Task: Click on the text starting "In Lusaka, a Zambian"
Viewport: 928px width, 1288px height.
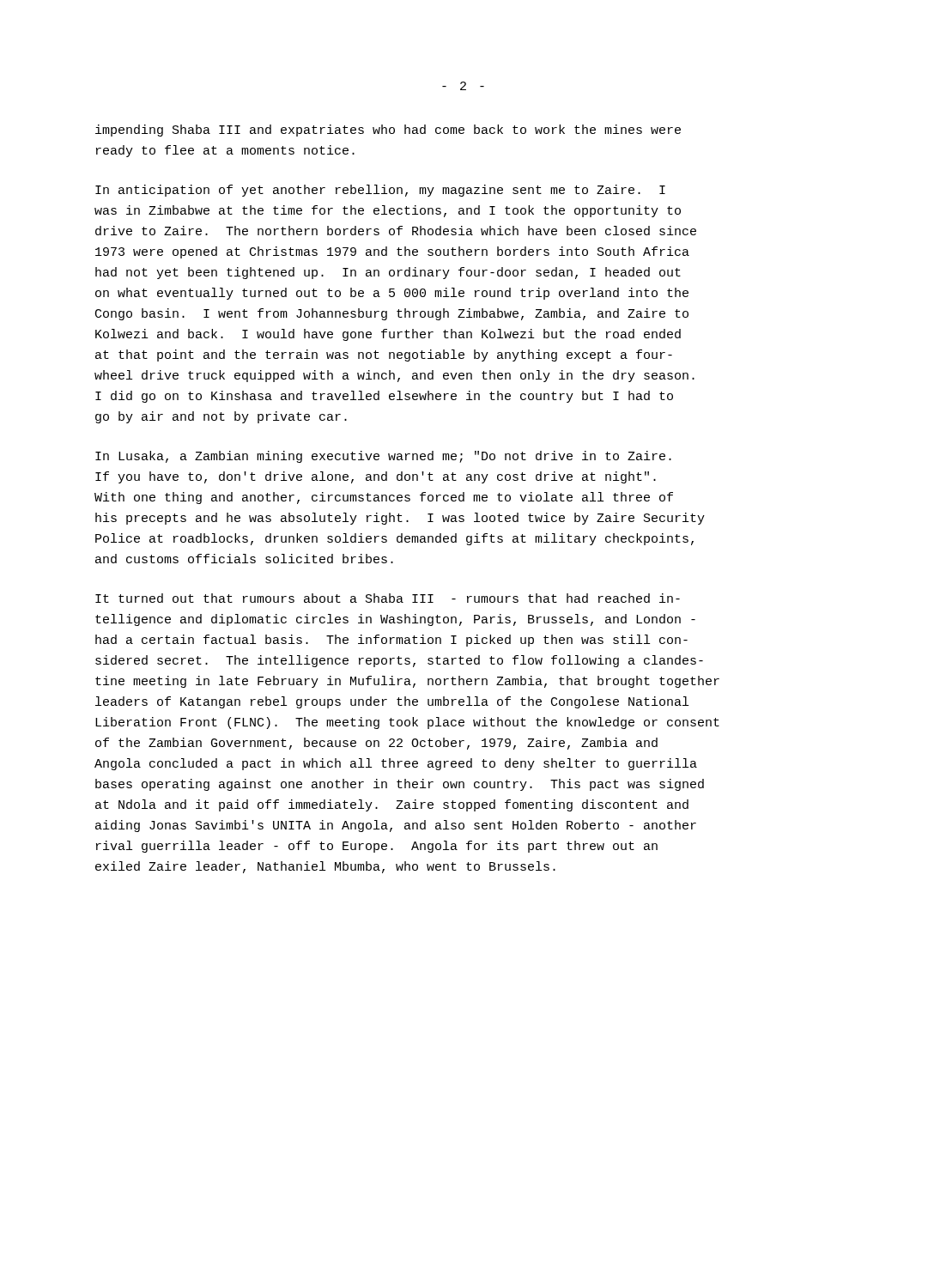Action: (x=400, y=509)
